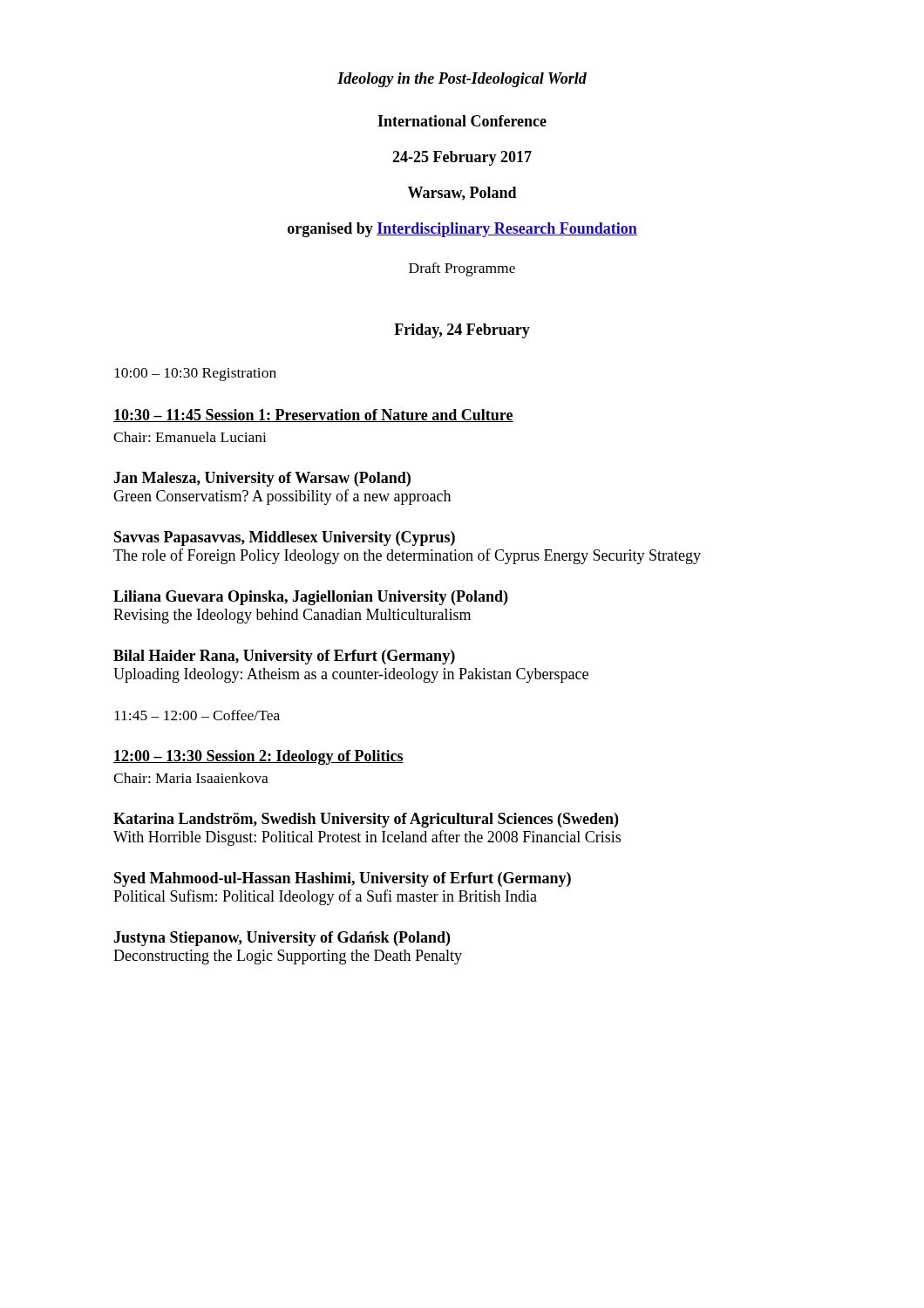Screen dimensions: 1308x924
Task: Point to the element starting "Draft Programme"
Action: 462,268
